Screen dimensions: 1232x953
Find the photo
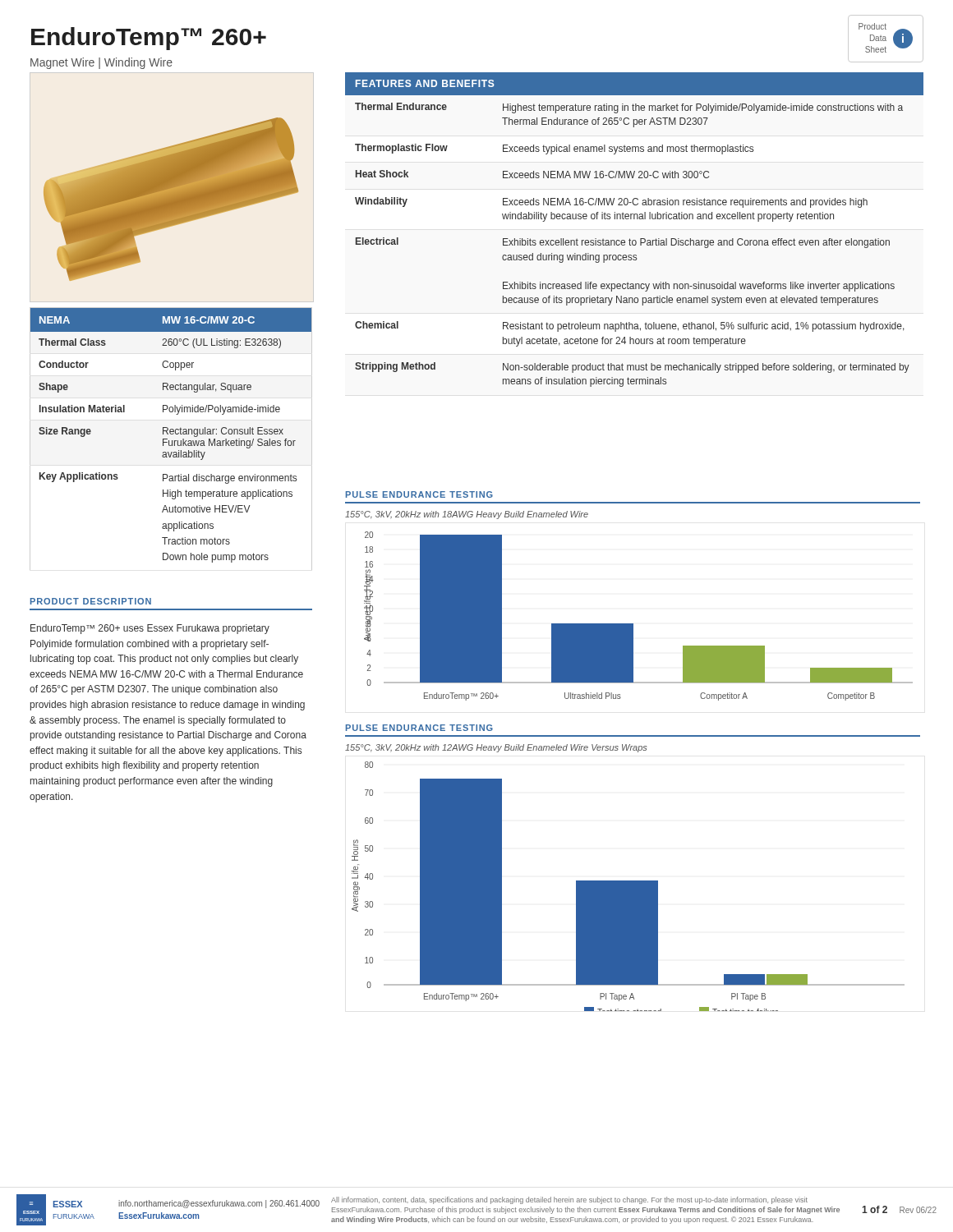coord(172,187)
